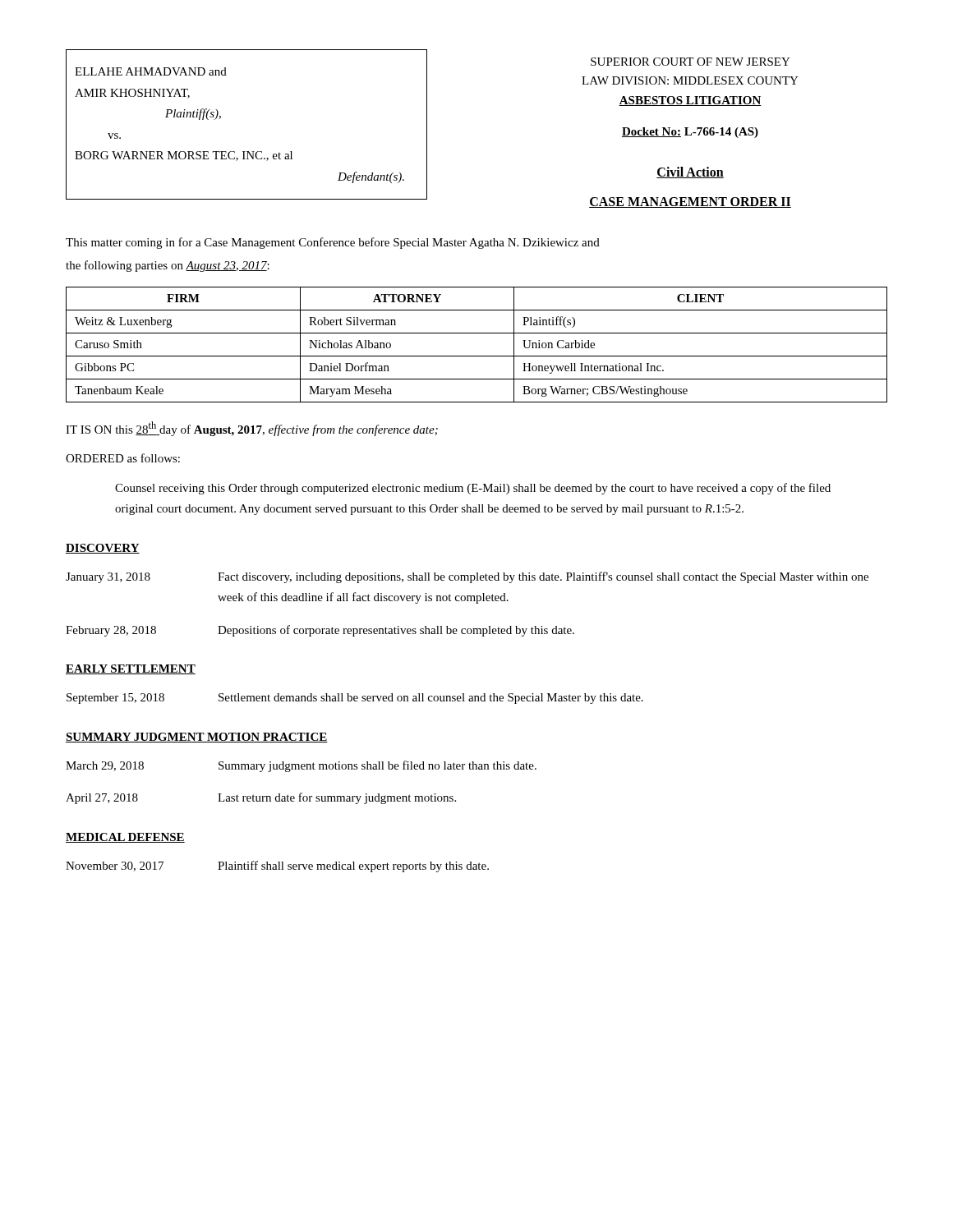Select the table that reads "Union Carbide"

tap(476, 344)
